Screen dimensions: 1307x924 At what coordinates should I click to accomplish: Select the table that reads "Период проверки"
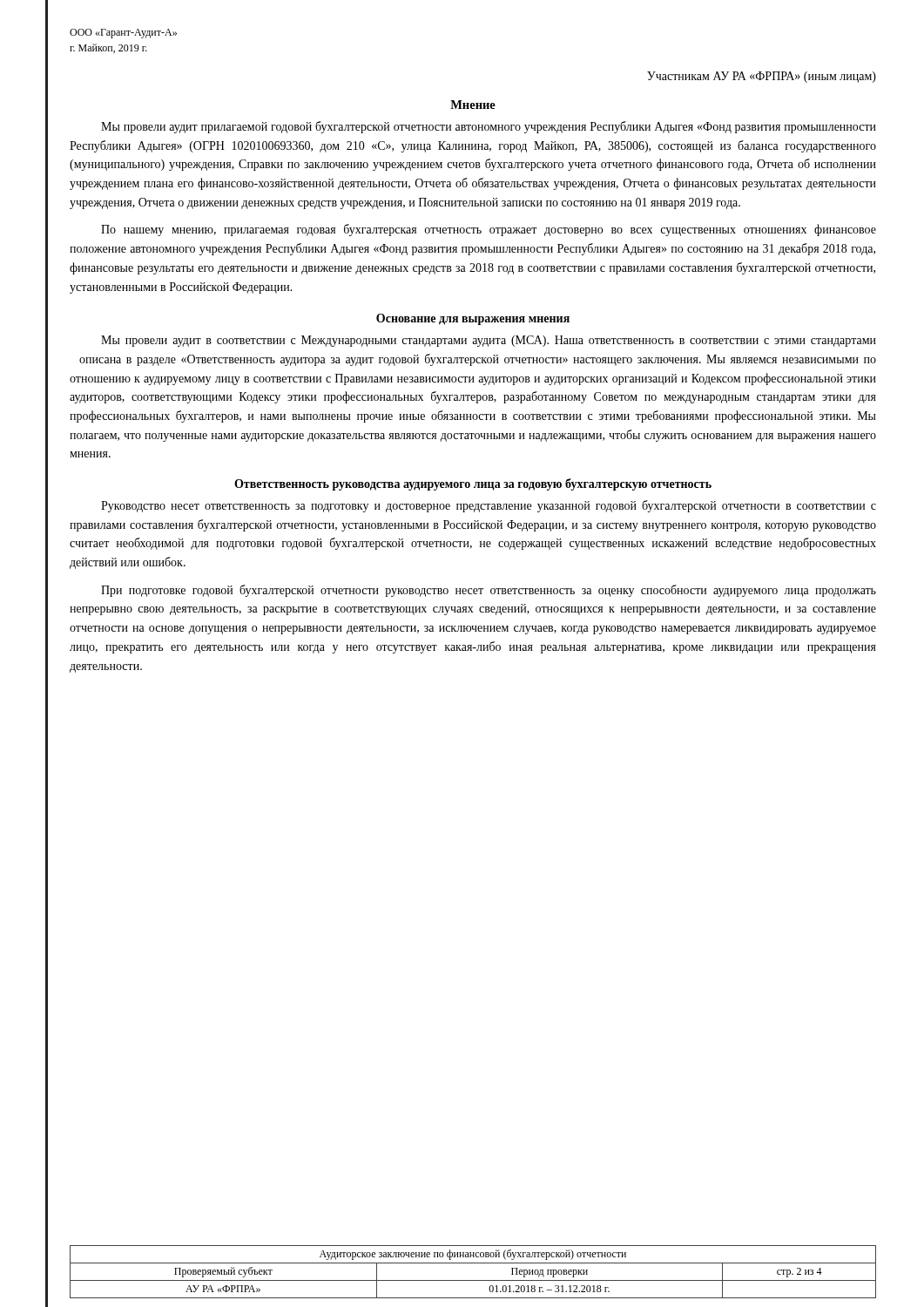473,1272
